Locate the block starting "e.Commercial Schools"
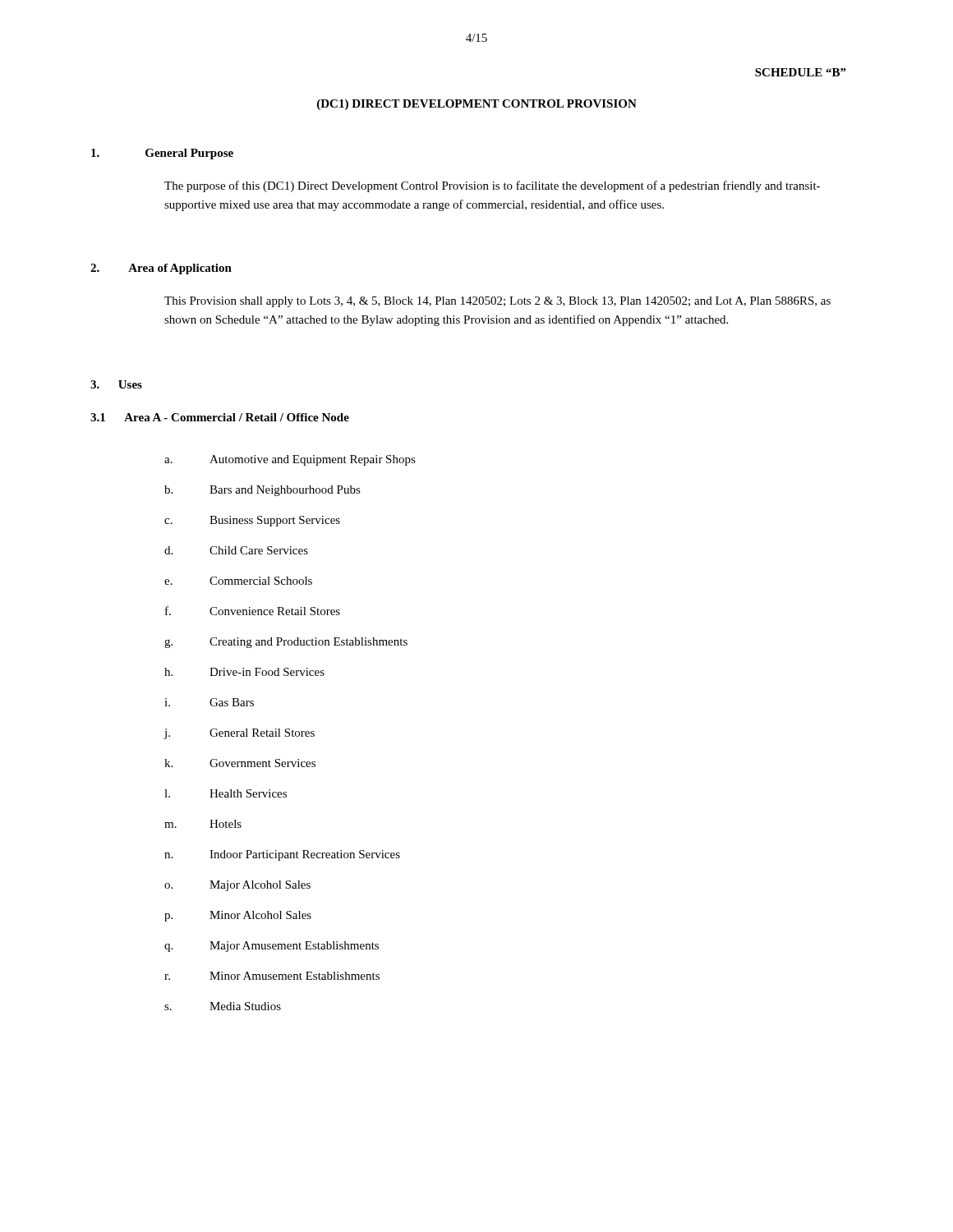The image size is (953, 1232). [238, 581]
